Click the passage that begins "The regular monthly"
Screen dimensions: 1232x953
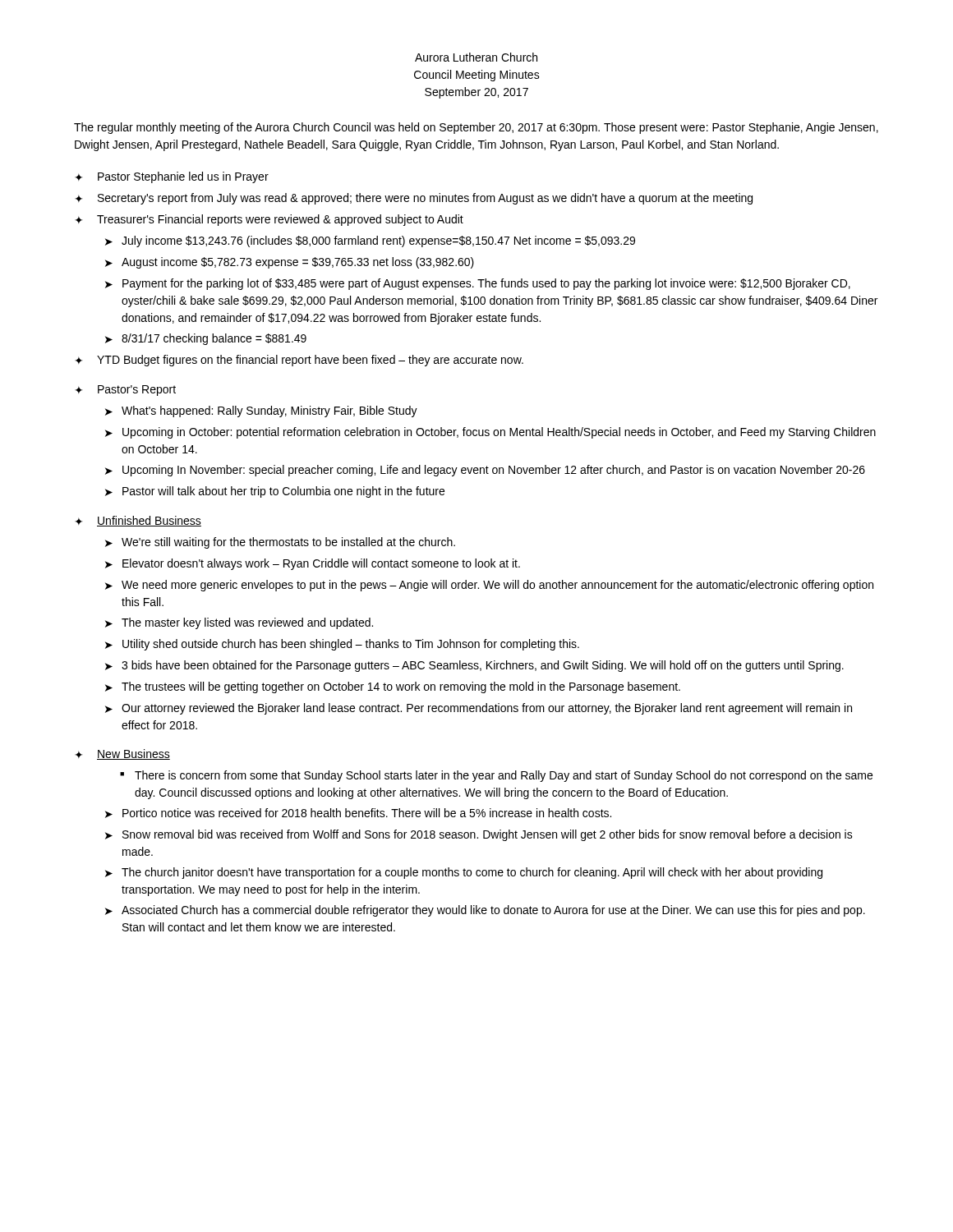(x=476, y=136)
